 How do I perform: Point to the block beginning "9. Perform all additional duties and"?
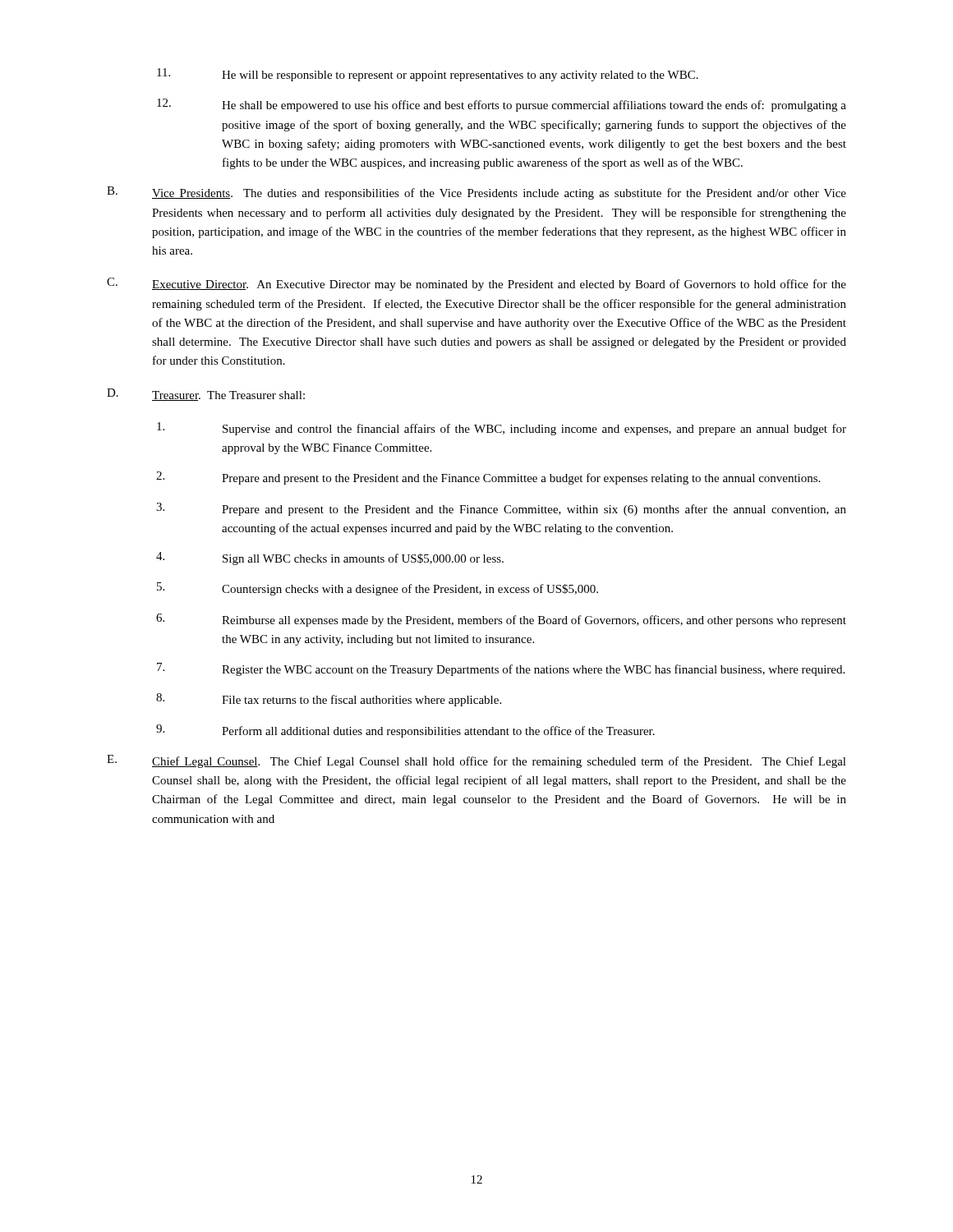coord(476,731)
